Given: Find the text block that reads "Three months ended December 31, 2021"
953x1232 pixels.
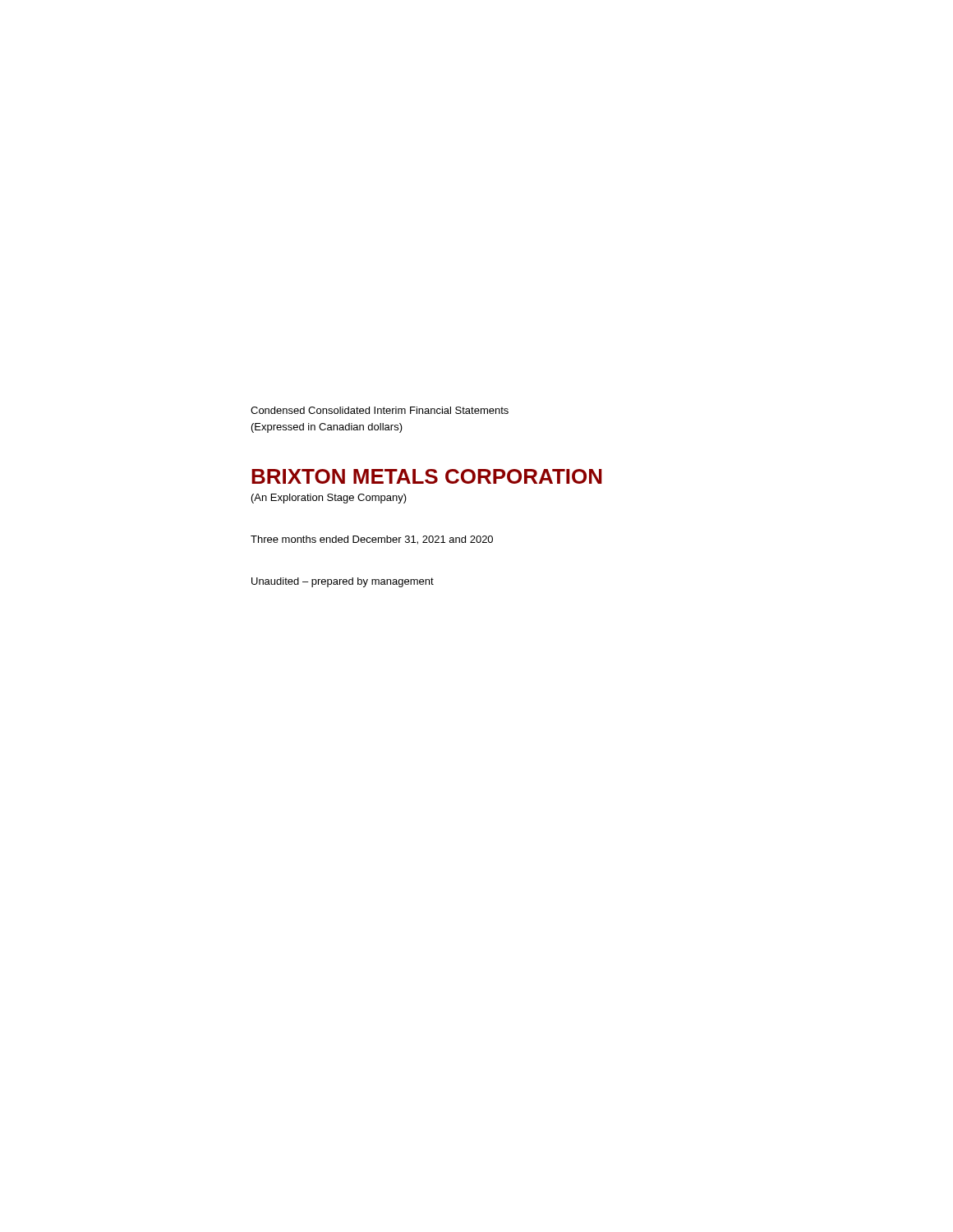Looking at the screenshot, I should (x=372, y=539).
